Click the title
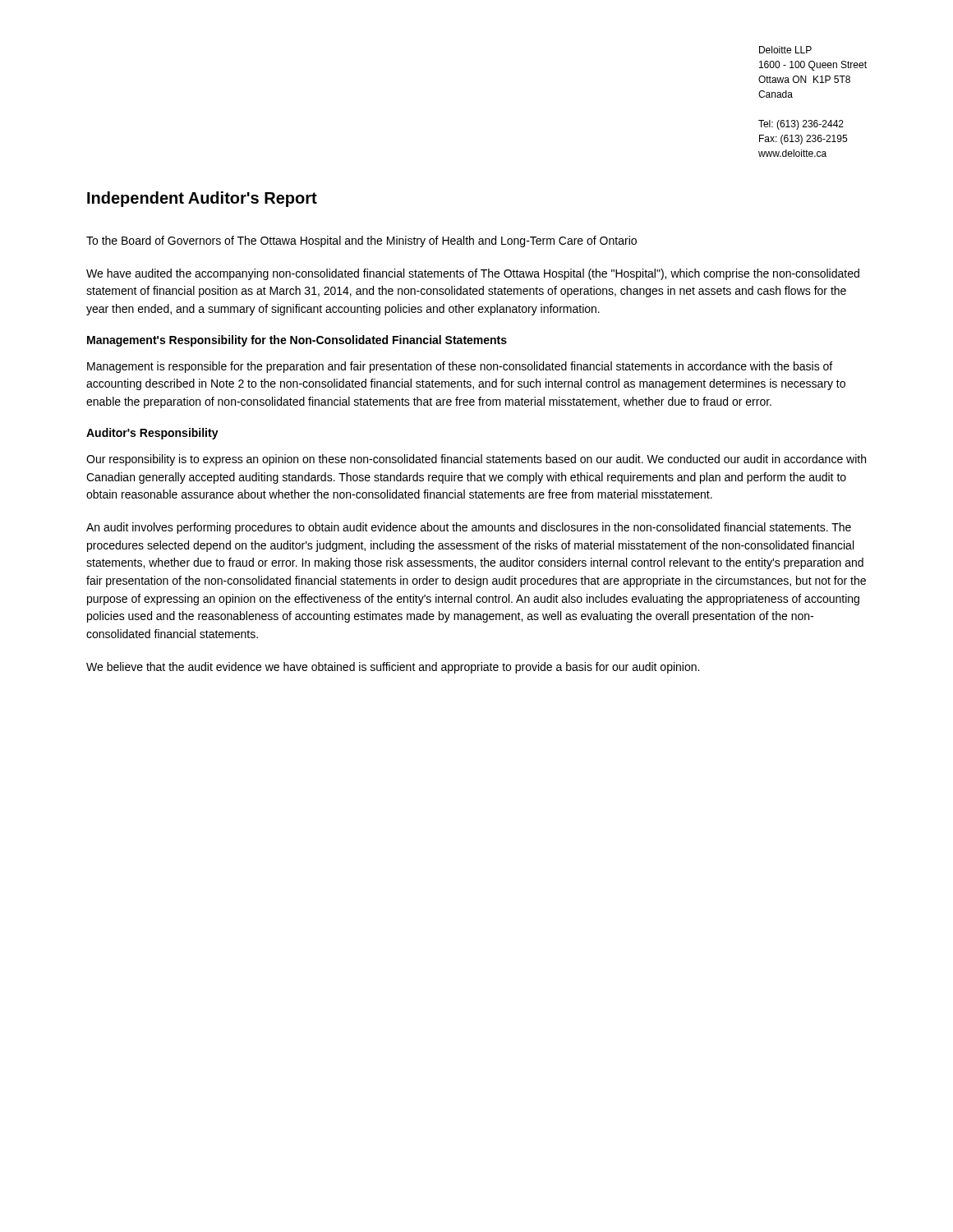953x1232 pixels. (x=202, y=198)
